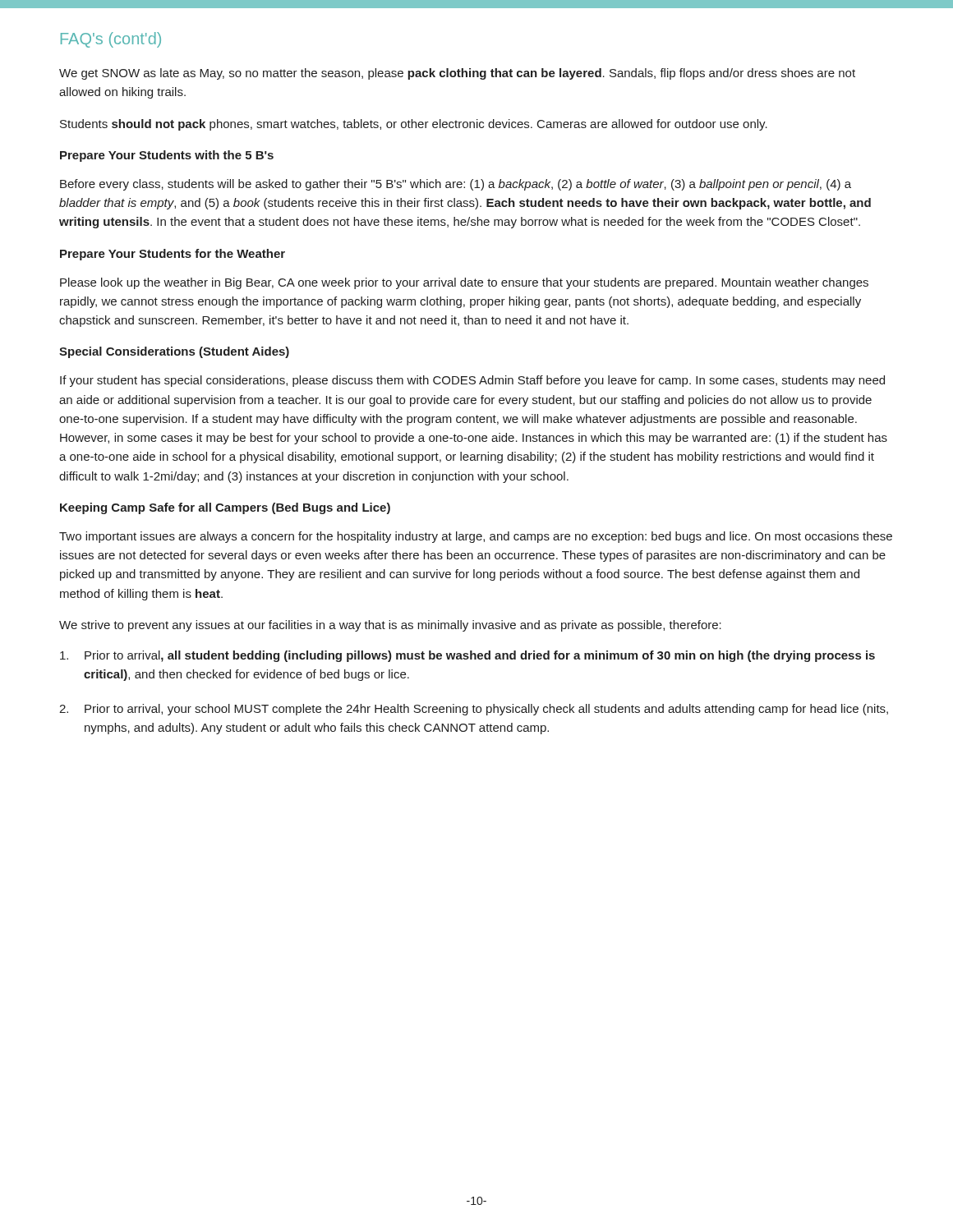Find the text block that reads "We get SNOW as late as May, so"
The image size is (953, 1232).
tap(476, 82)
